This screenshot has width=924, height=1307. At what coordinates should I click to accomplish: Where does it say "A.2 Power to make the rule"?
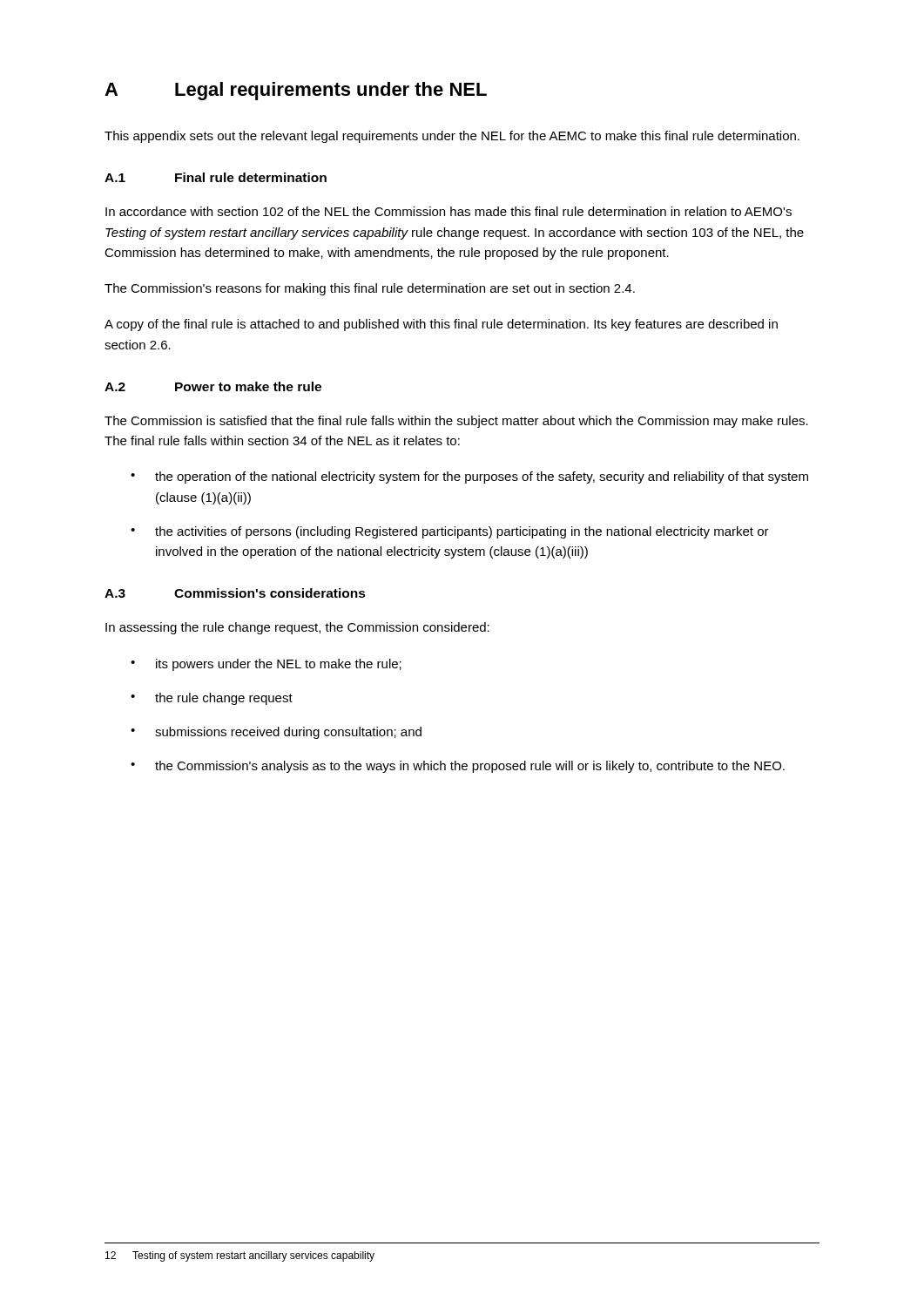click(213, 387)
